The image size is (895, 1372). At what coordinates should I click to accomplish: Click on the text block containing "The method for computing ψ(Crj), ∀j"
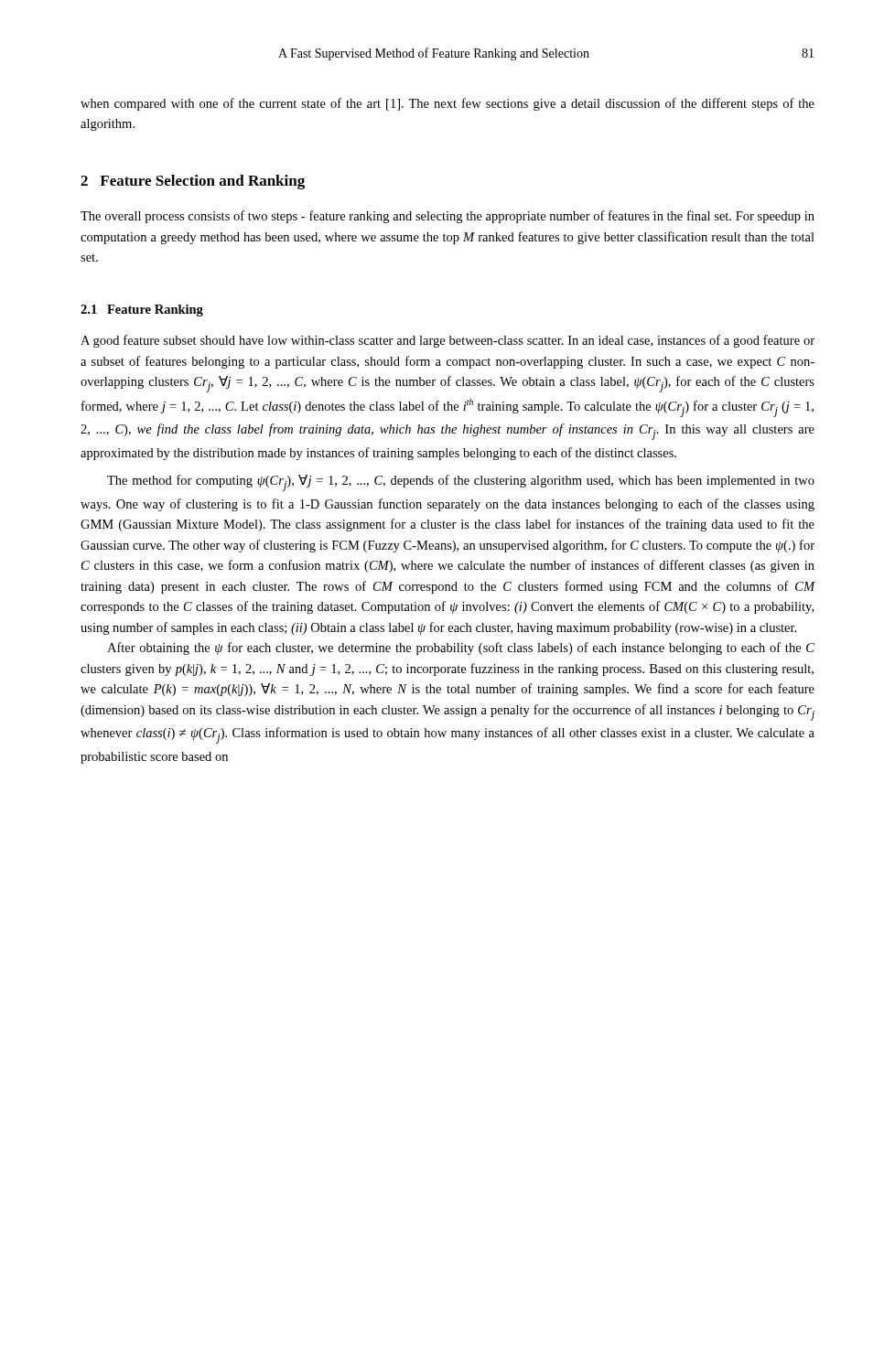coord(448,554)
